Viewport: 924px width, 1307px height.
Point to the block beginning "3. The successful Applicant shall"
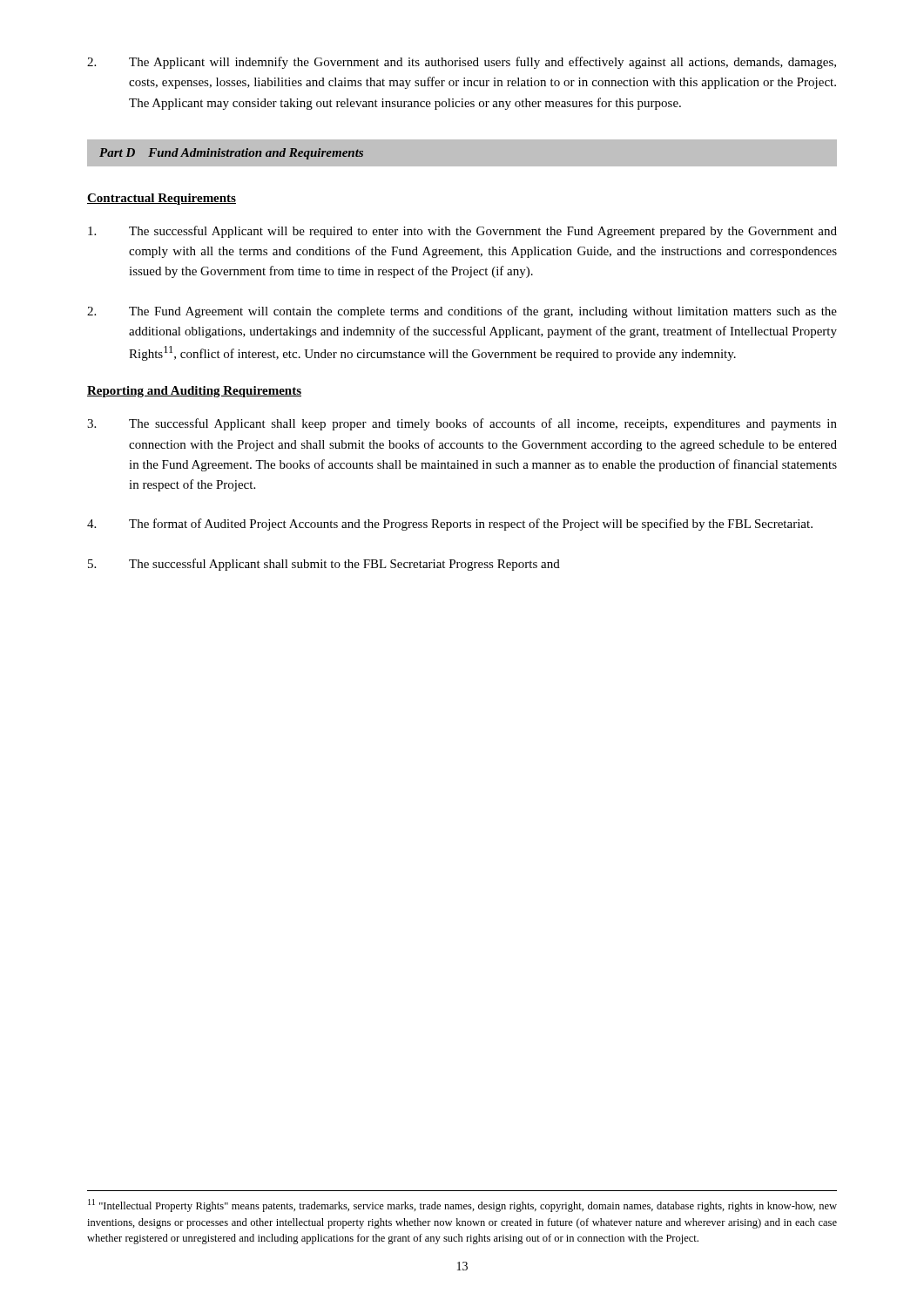[x=462, y=455]
